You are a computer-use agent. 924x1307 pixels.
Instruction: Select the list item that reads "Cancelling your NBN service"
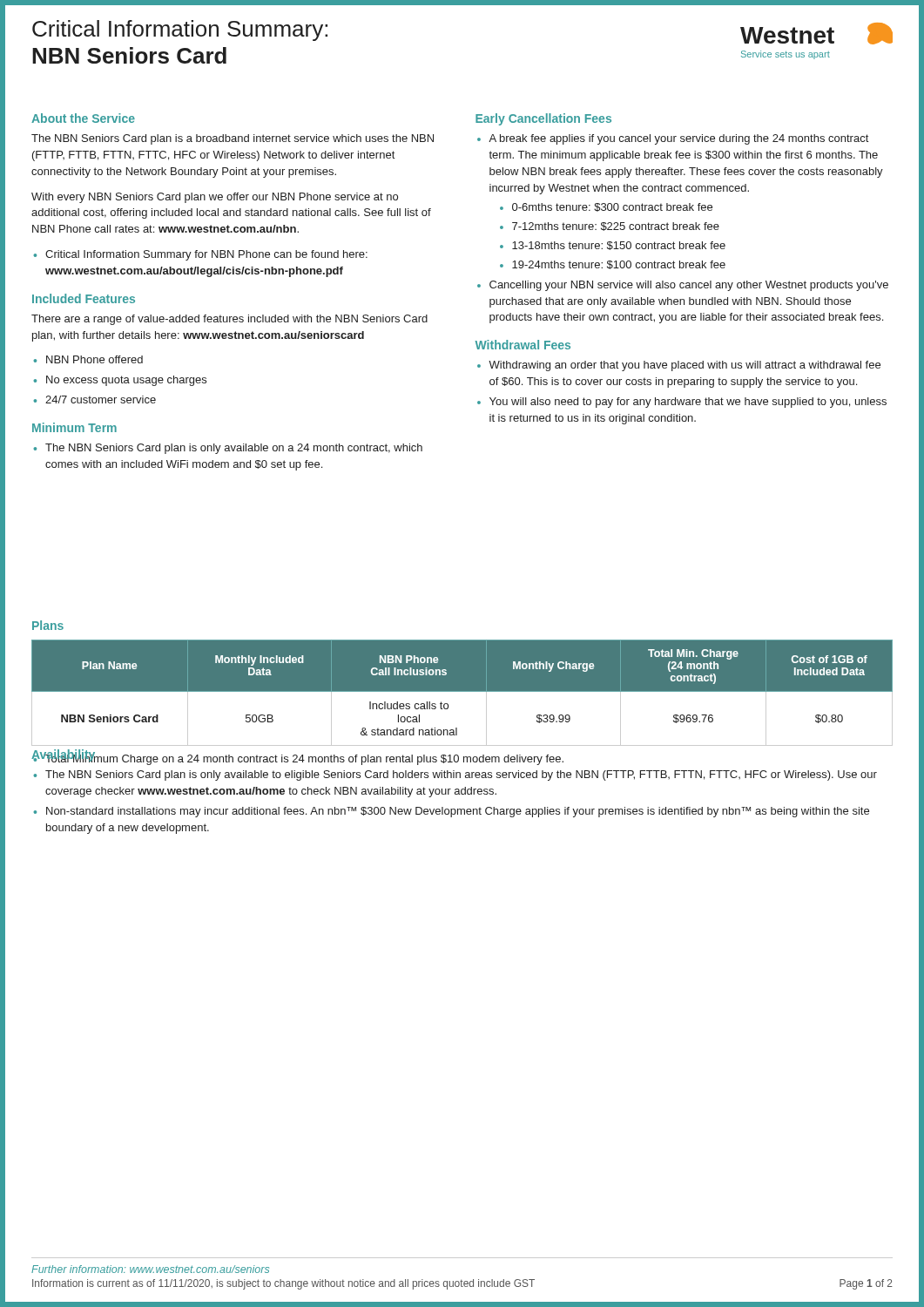click(x=689, y=301)
